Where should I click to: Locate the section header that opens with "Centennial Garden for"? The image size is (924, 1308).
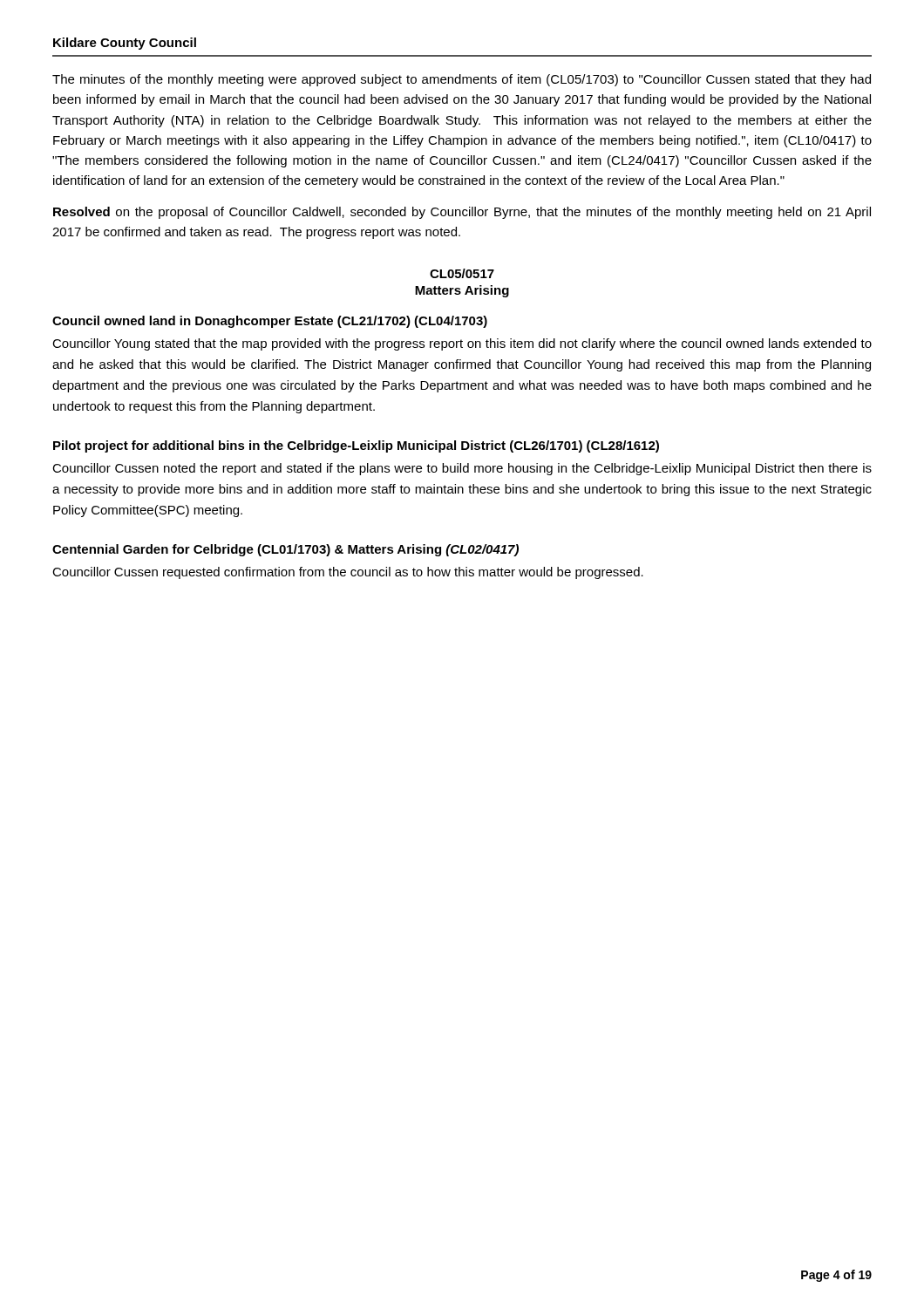(286, 549)
